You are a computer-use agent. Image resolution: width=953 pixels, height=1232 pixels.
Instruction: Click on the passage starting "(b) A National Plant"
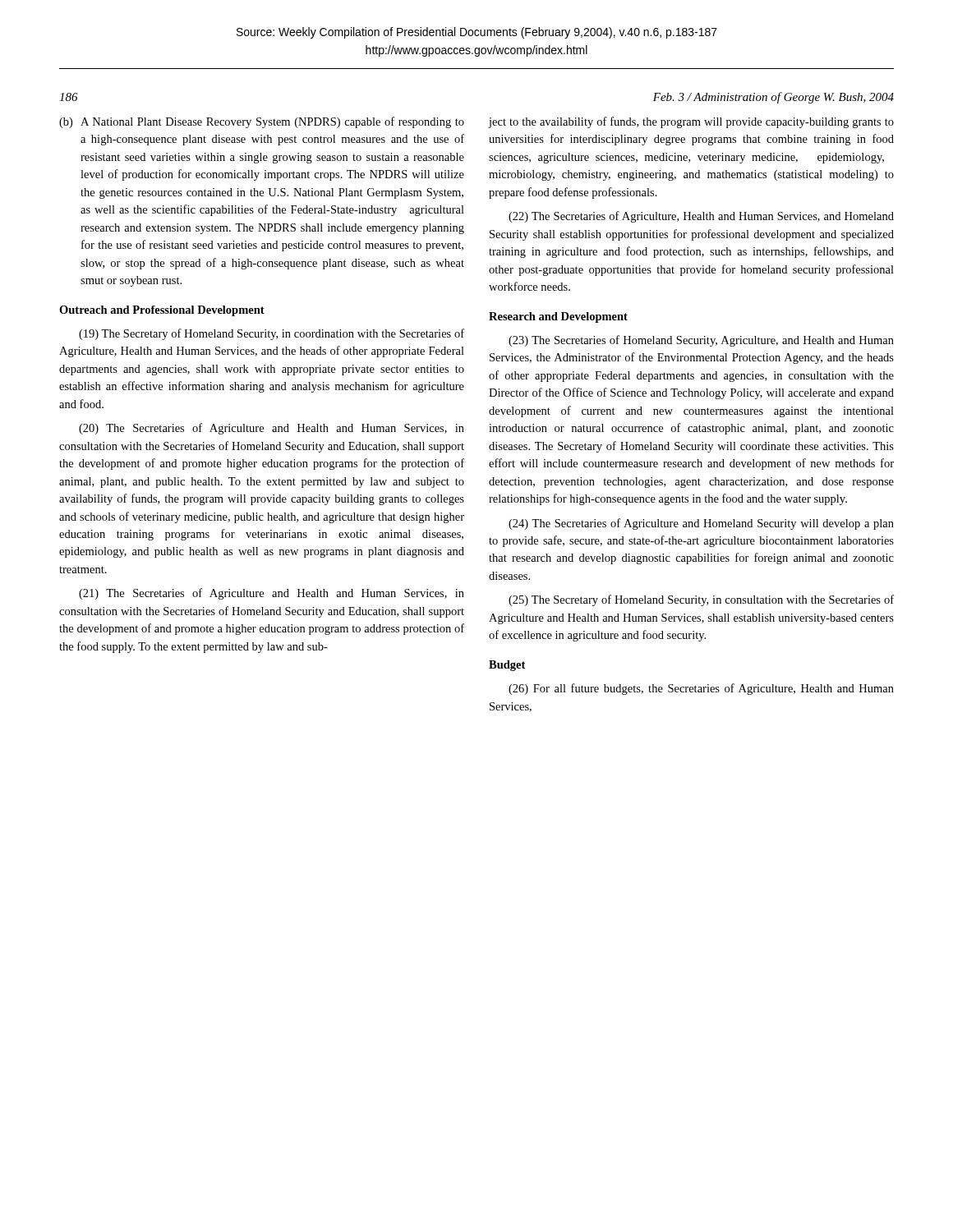[x=262, y=201]
